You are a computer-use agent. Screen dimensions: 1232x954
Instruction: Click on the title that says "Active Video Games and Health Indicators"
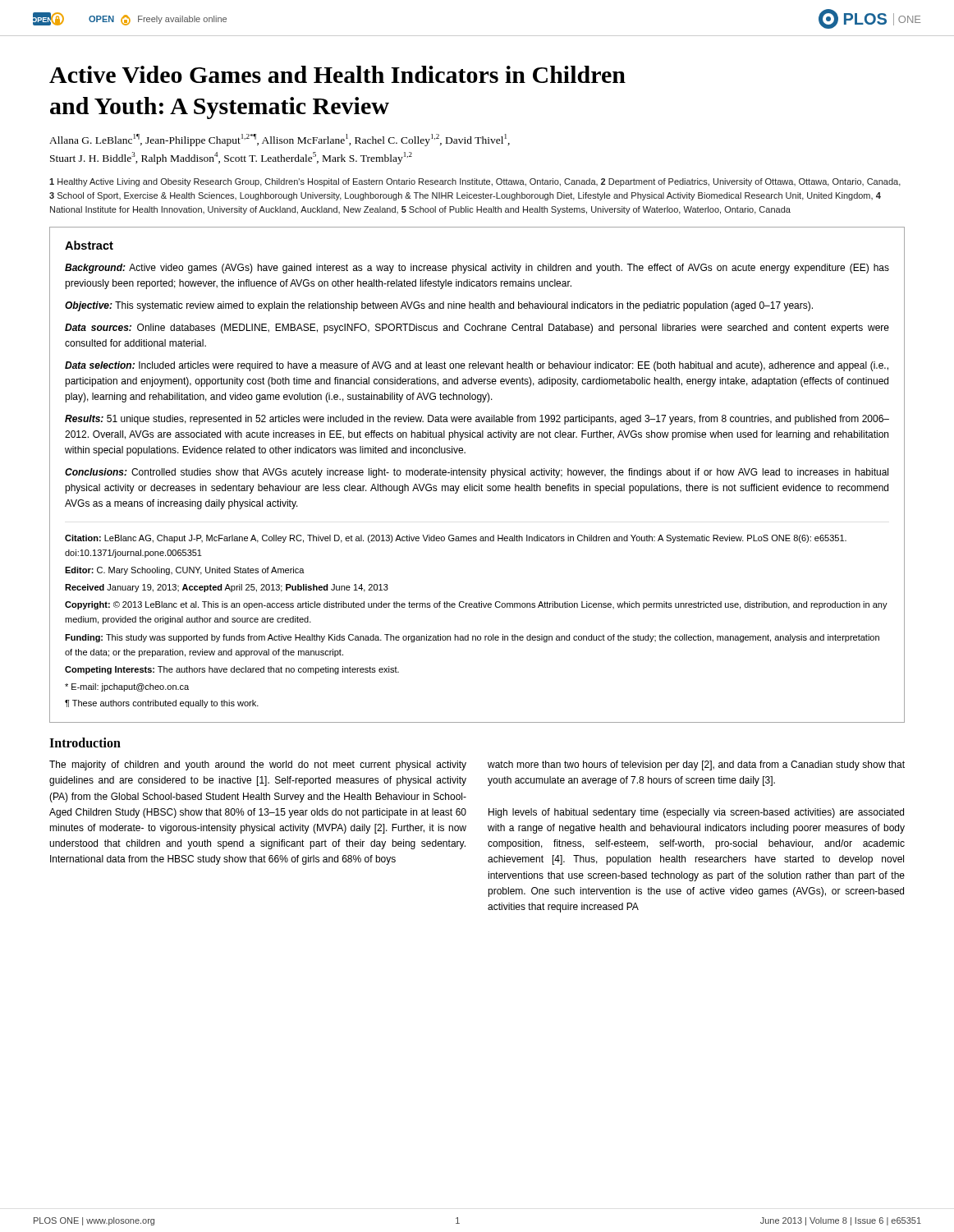[337, 90]
